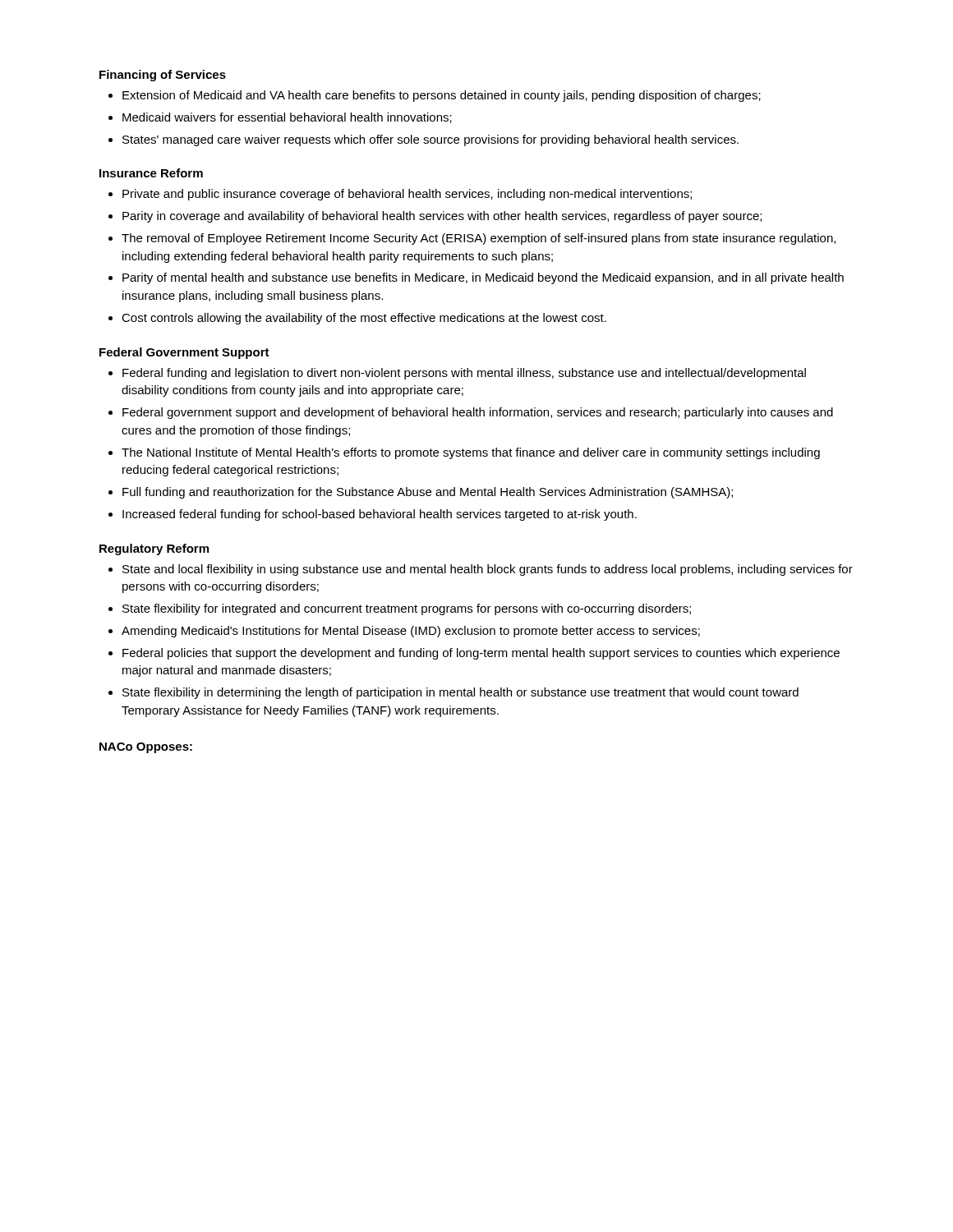953x1232 pixels.
Task: Point to the block starting "Federal policies that support the"
Action: 488,661
